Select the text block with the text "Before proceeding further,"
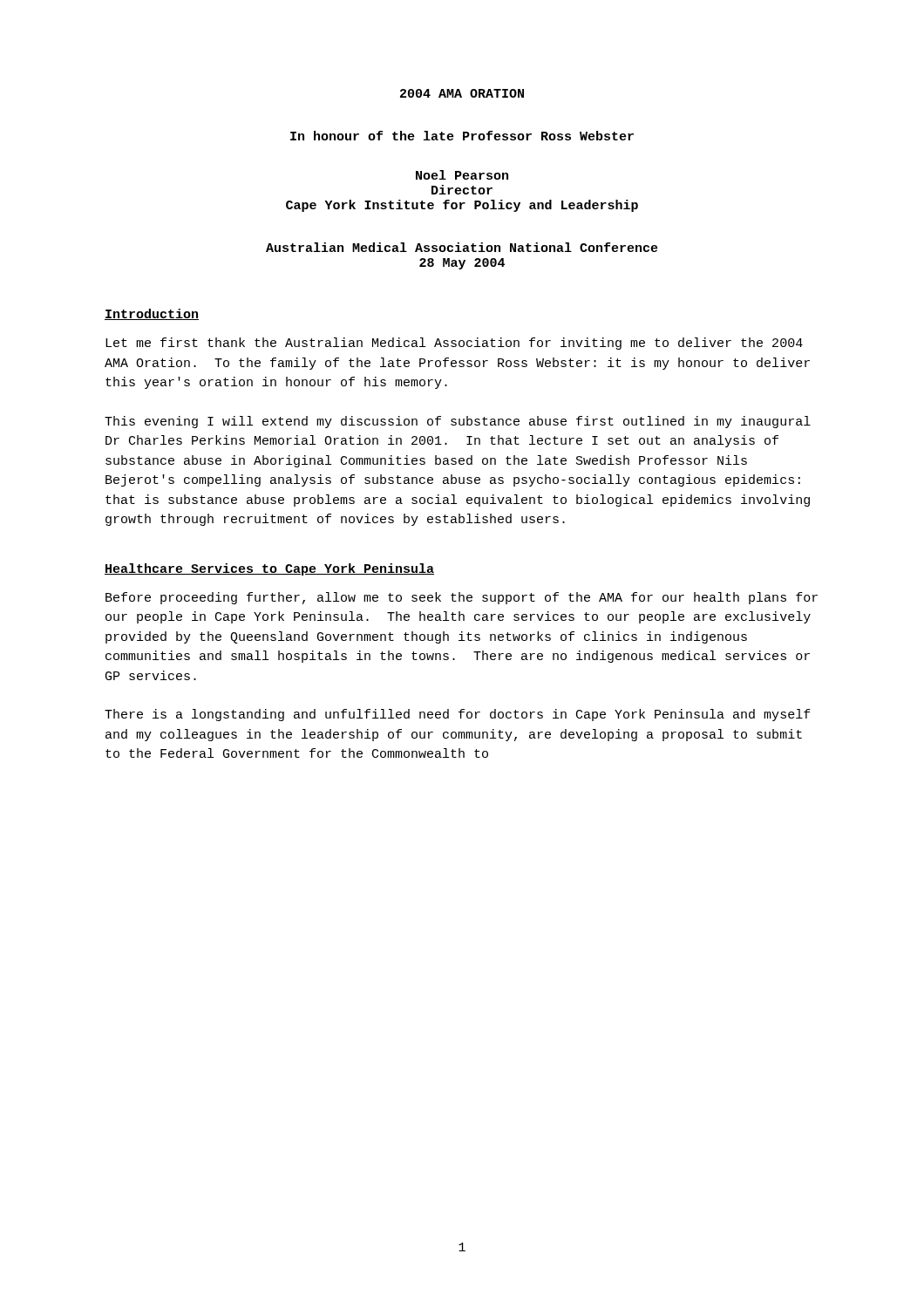 (462, 638)
